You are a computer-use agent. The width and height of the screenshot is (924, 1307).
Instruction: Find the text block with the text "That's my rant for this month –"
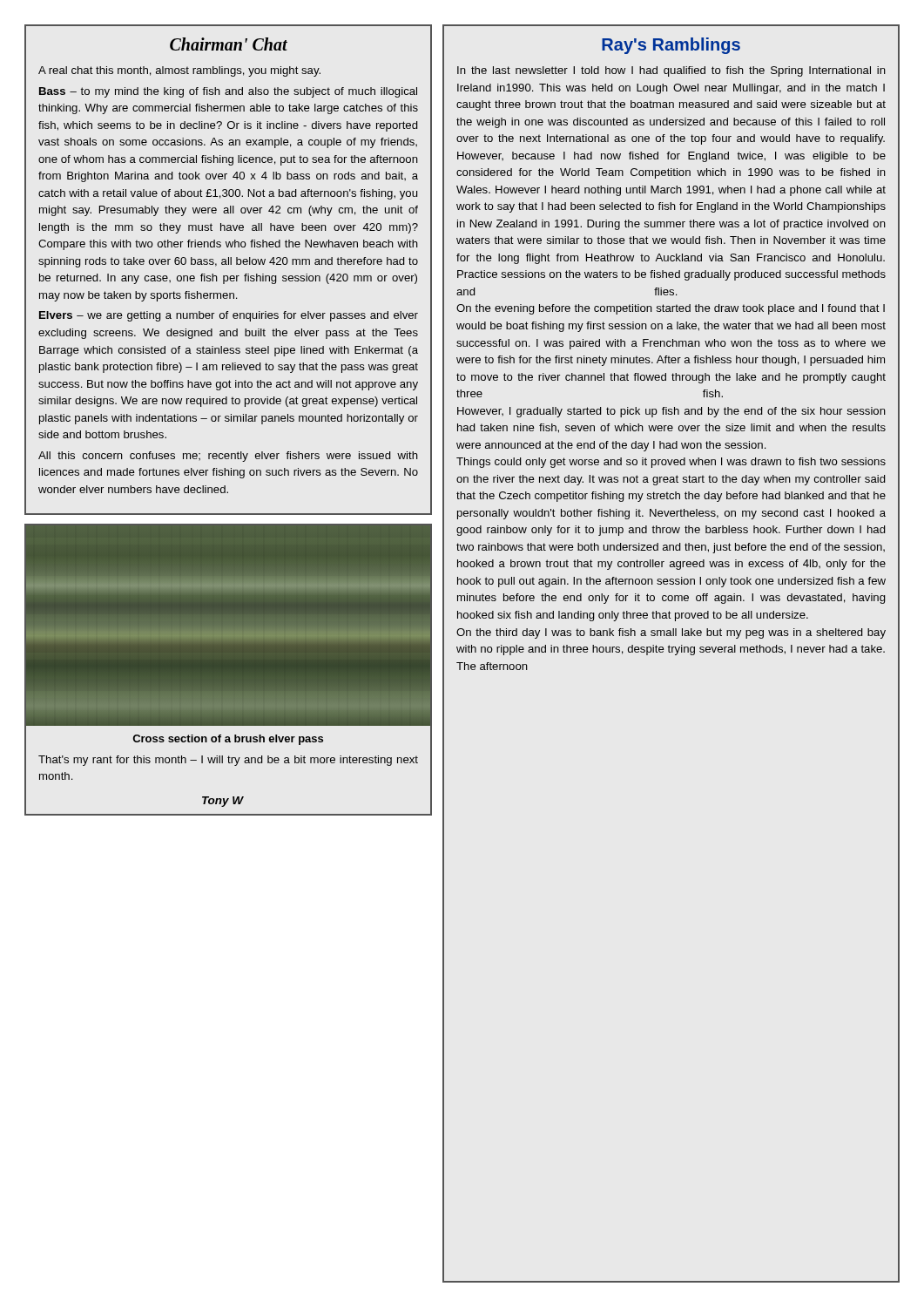pyautogui.click(x=228, y=768)
